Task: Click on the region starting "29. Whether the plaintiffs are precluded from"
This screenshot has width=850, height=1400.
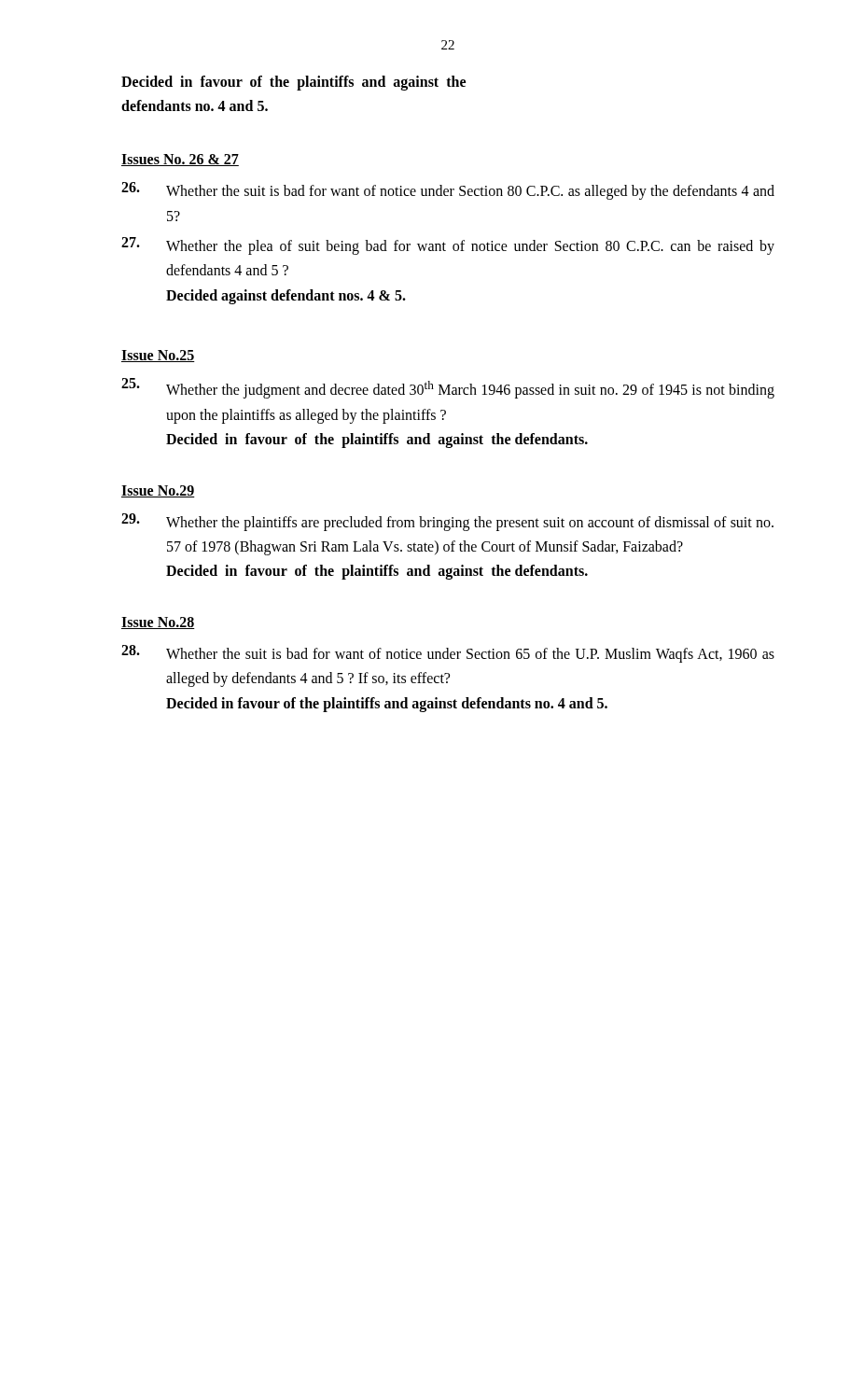Action: pyautogui.click(x=448, y=547)
